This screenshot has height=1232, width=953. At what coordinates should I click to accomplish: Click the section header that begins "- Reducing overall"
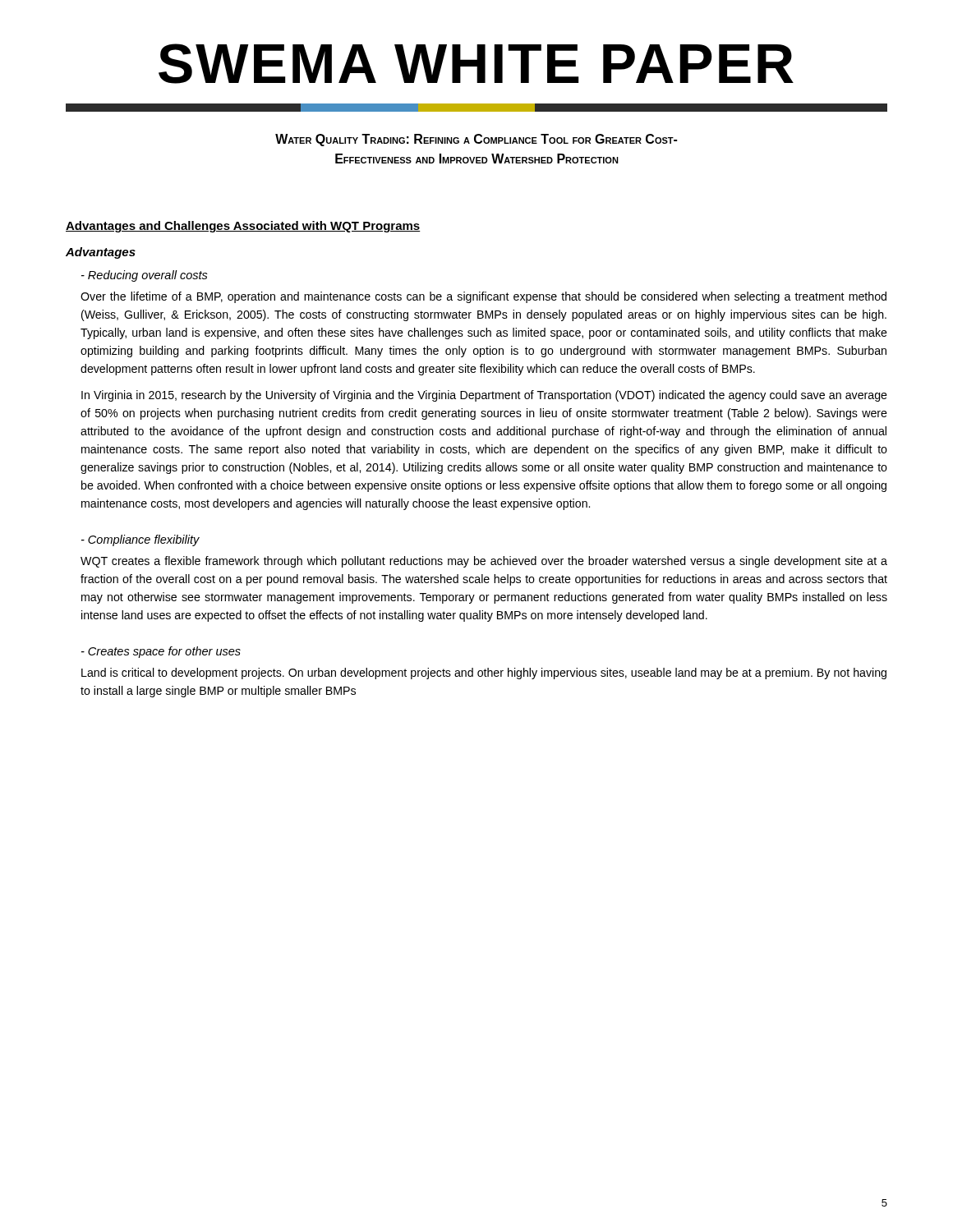pos(144,275)
